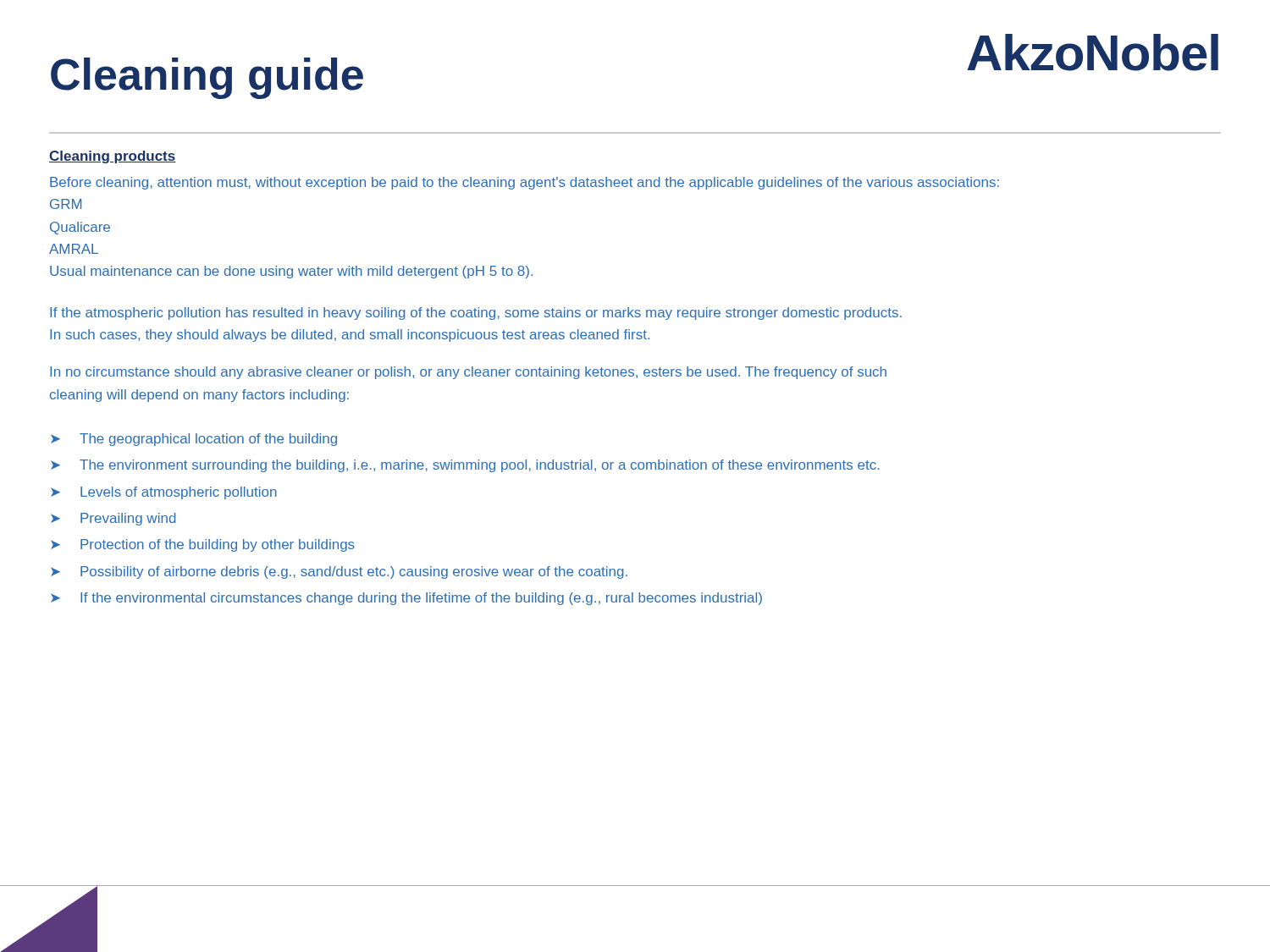Click where it says "➤ Prevailing wind"
Image resolution: width=1270 pixels, height=952 pixels.
point(113,519)
